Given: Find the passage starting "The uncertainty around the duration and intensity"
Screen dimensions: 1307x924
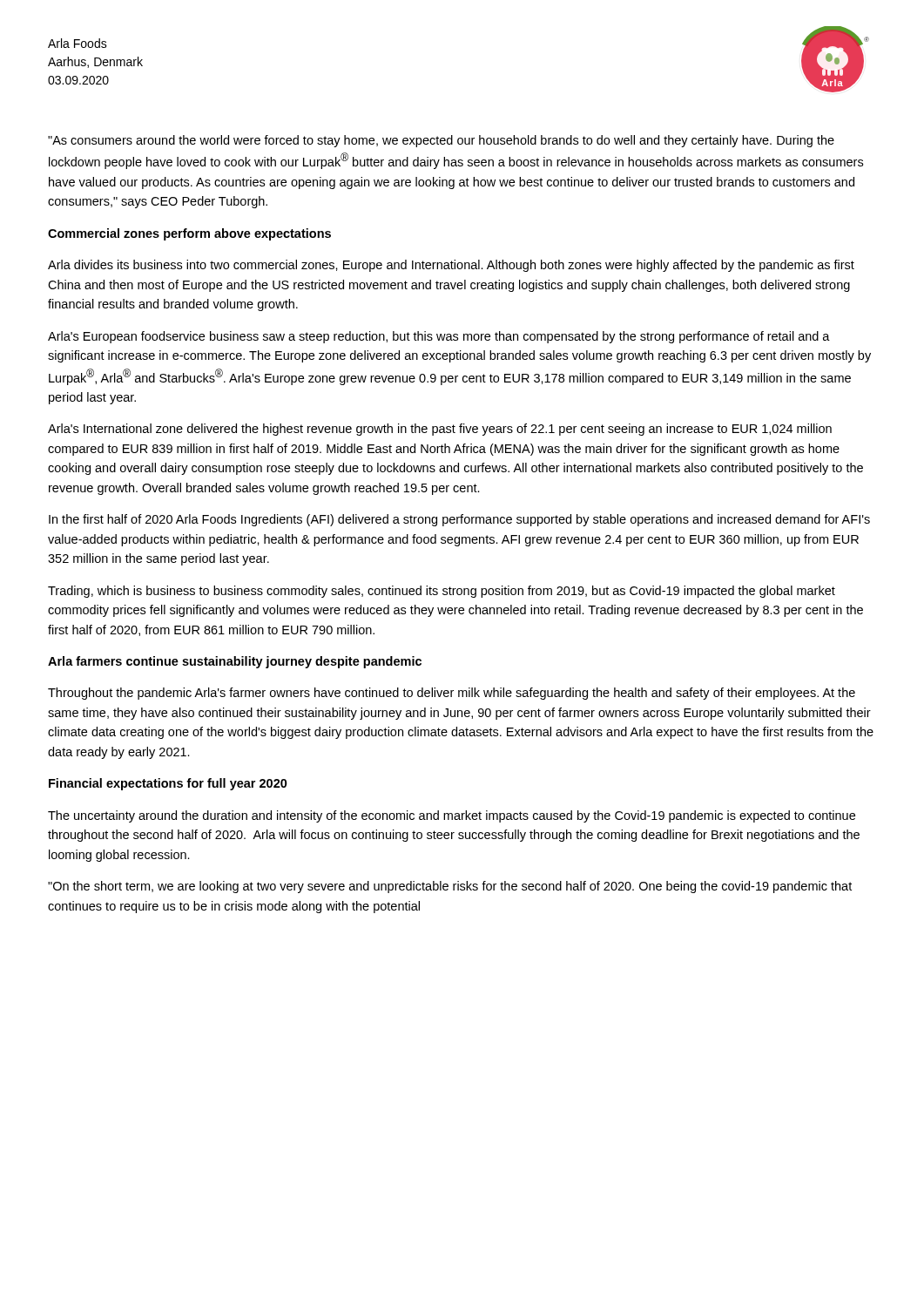Looking at the screenshot, I should 462,835.
